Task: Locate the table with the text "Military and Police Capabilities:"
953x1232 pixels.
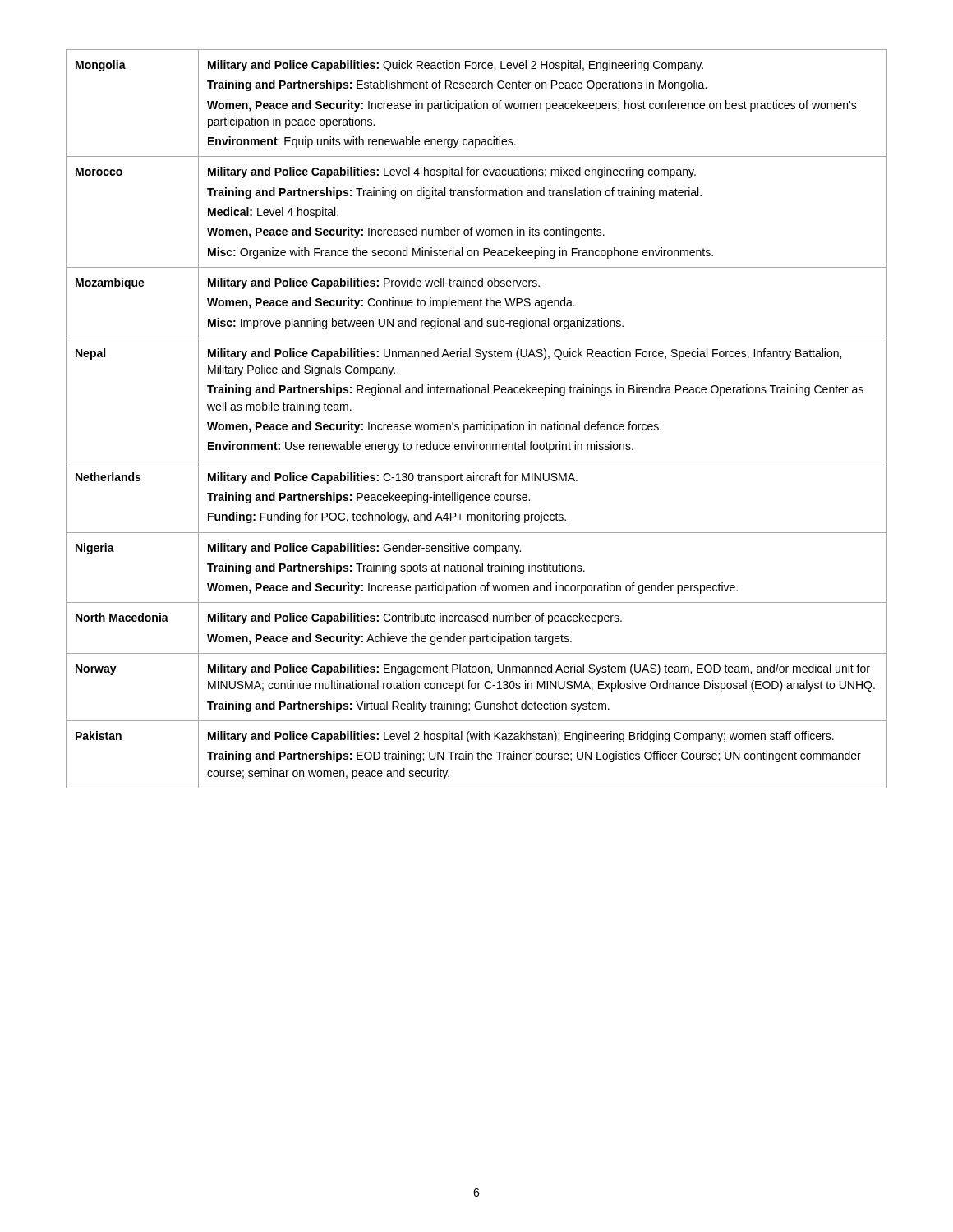Action: 476,419
